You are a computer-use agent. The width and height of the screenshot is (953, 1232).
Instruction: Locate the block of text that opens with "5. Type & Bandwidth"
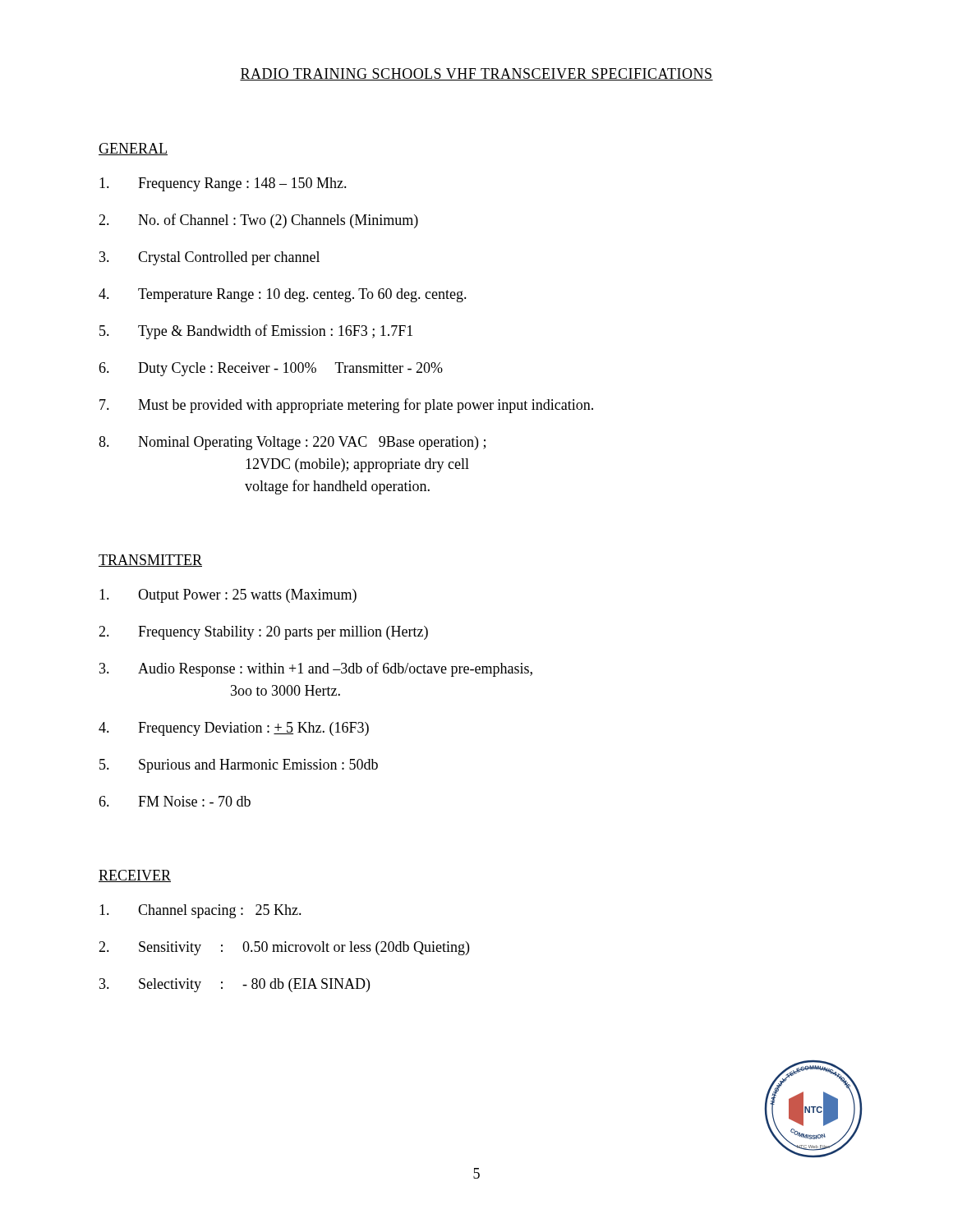[x=256, y=332]
